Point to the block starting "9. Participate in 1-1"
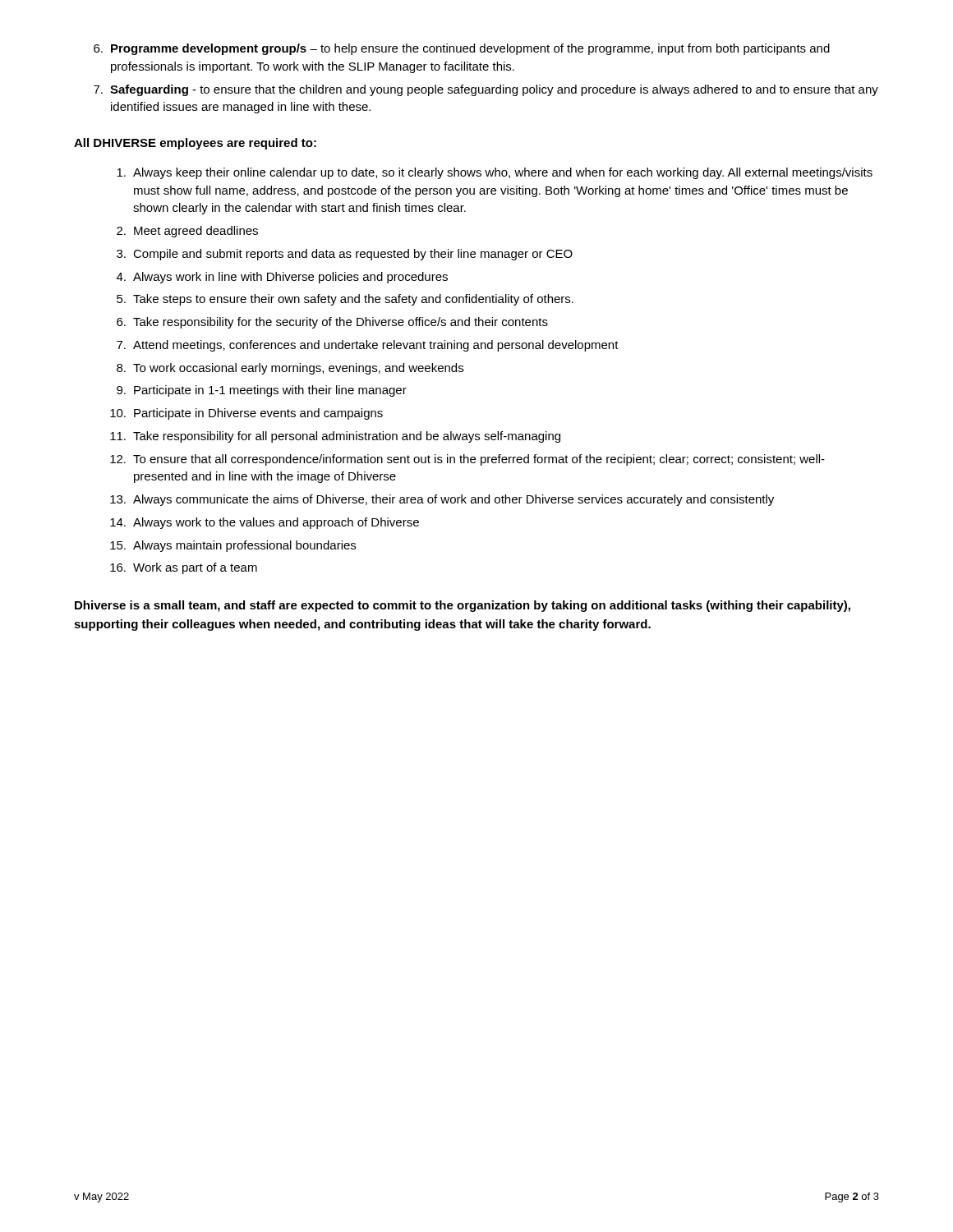The image size is (953, 1232). click(x=262, y=391)
